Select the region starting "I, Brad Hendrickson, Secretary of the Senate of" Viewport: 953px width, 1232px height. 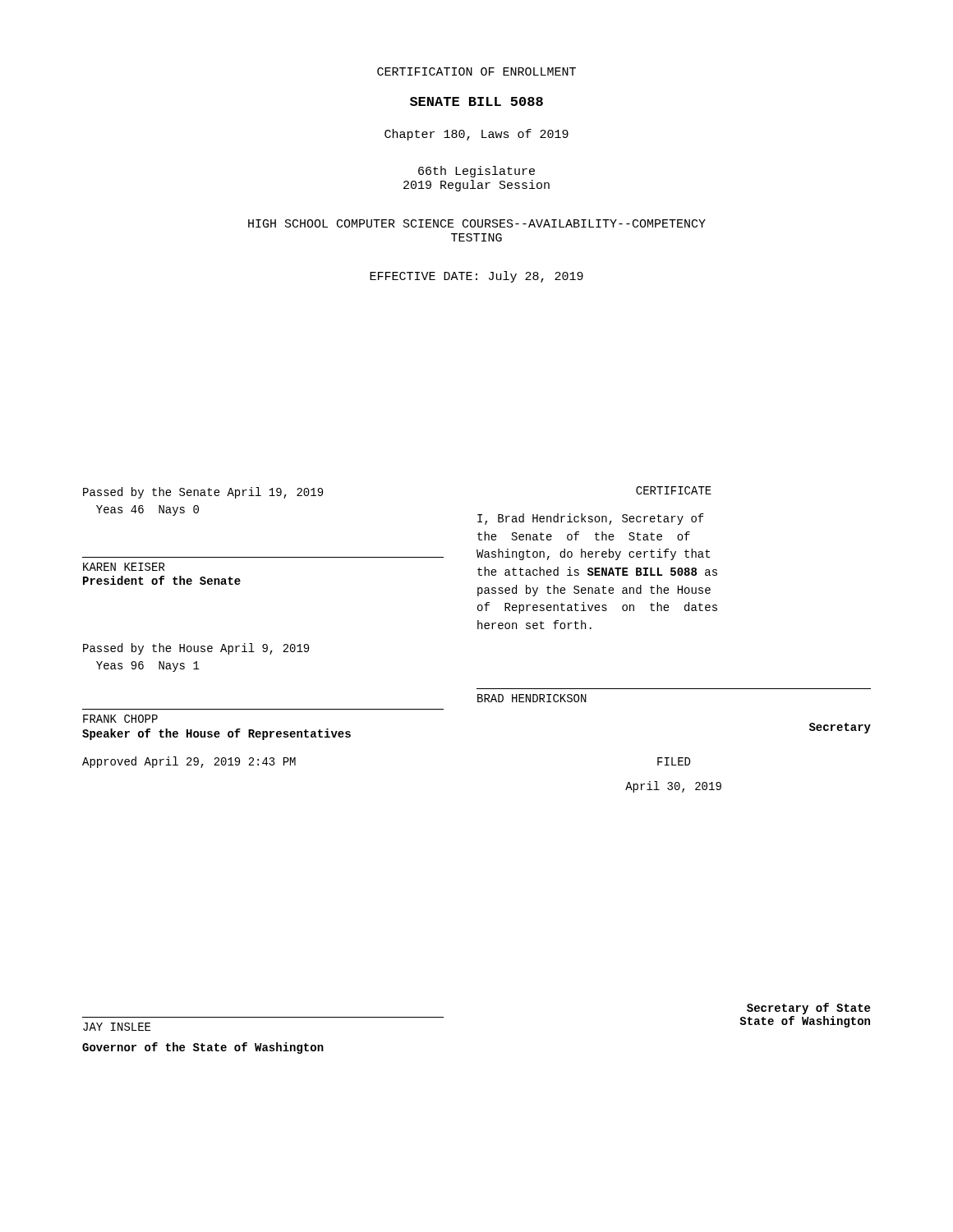coord(597,573)
